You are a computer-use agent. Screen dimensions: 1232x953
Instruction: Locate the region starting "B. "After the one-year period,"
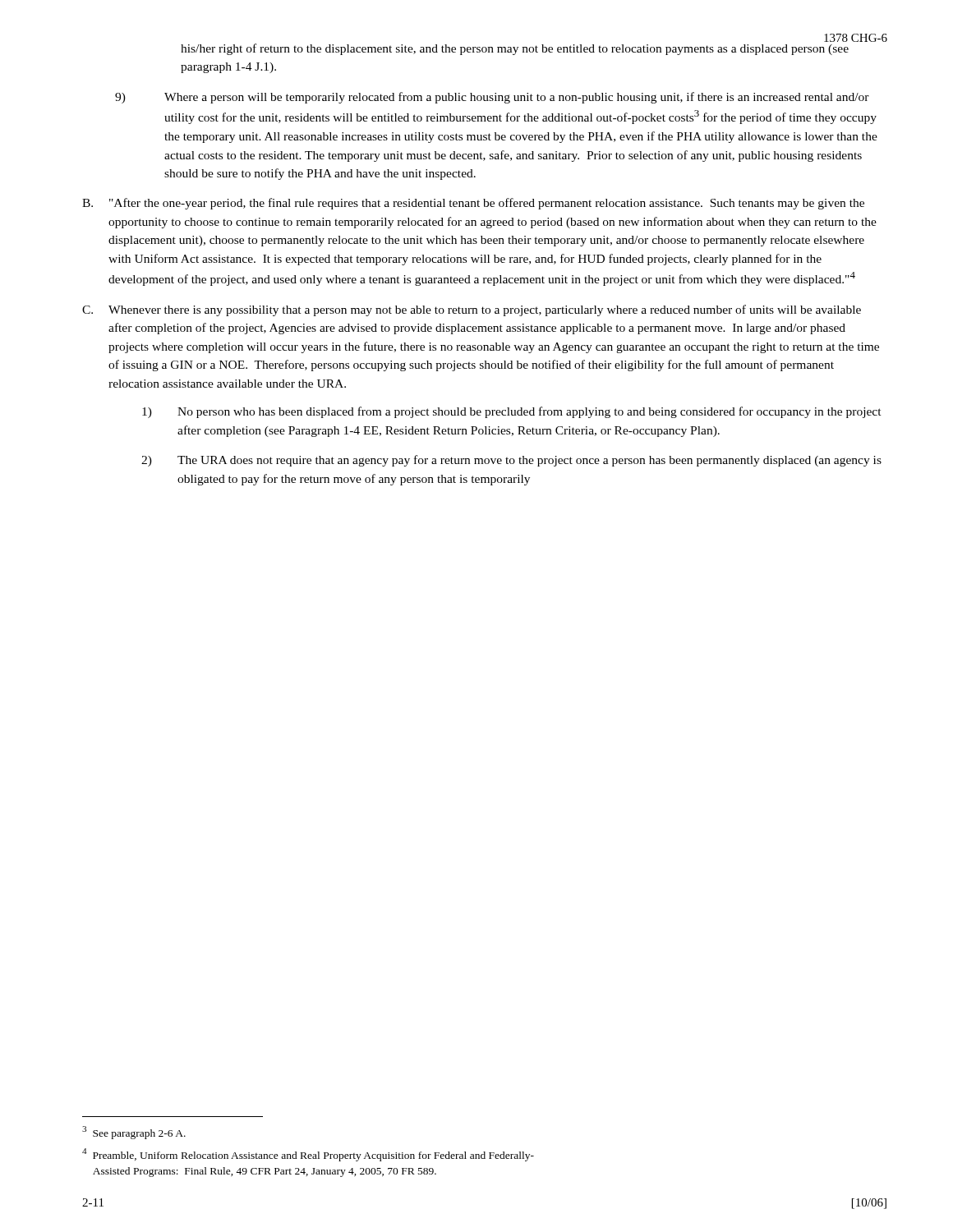tap(485, 242)
